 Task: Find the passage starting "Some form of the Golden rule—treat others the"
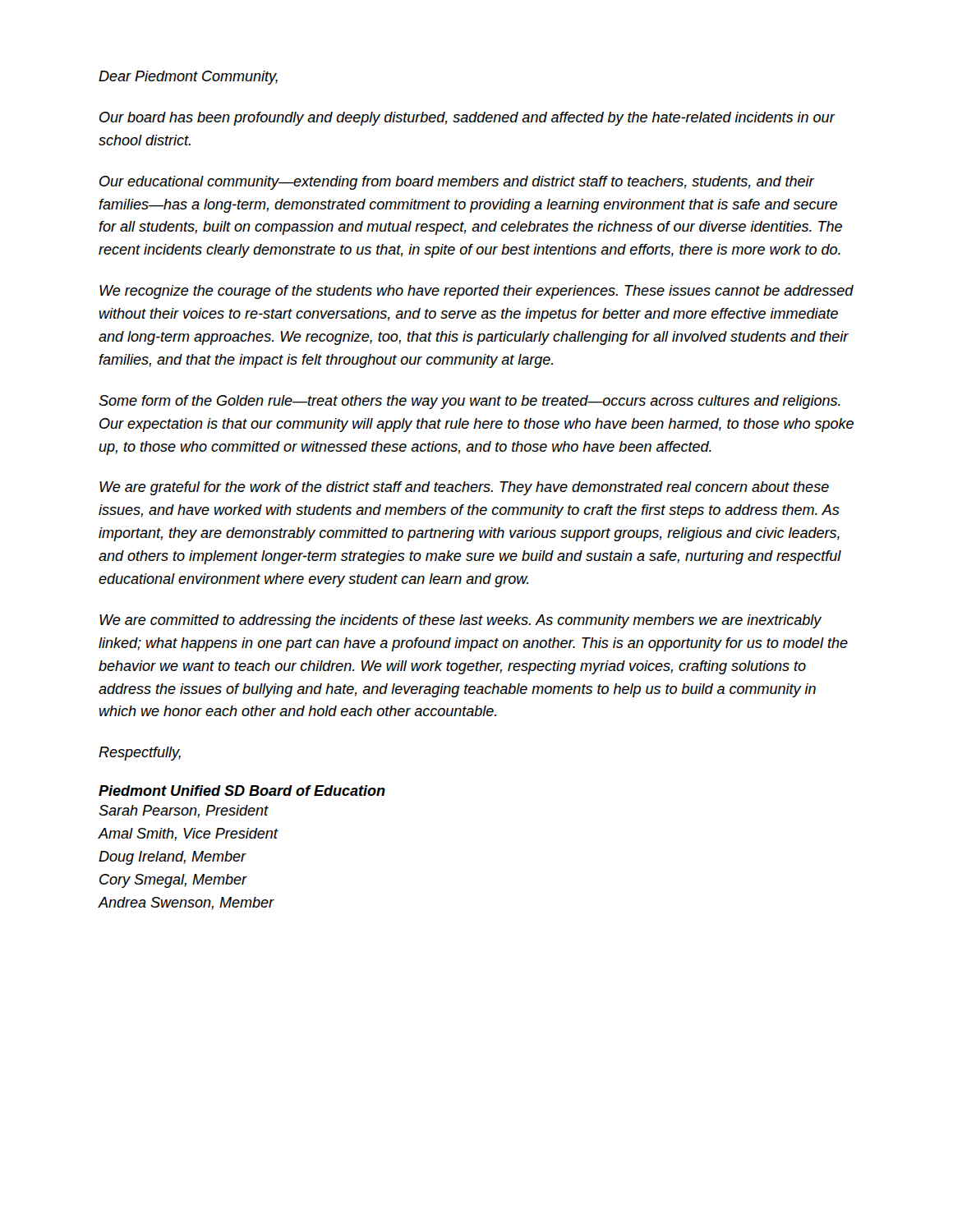click(476, 424)
